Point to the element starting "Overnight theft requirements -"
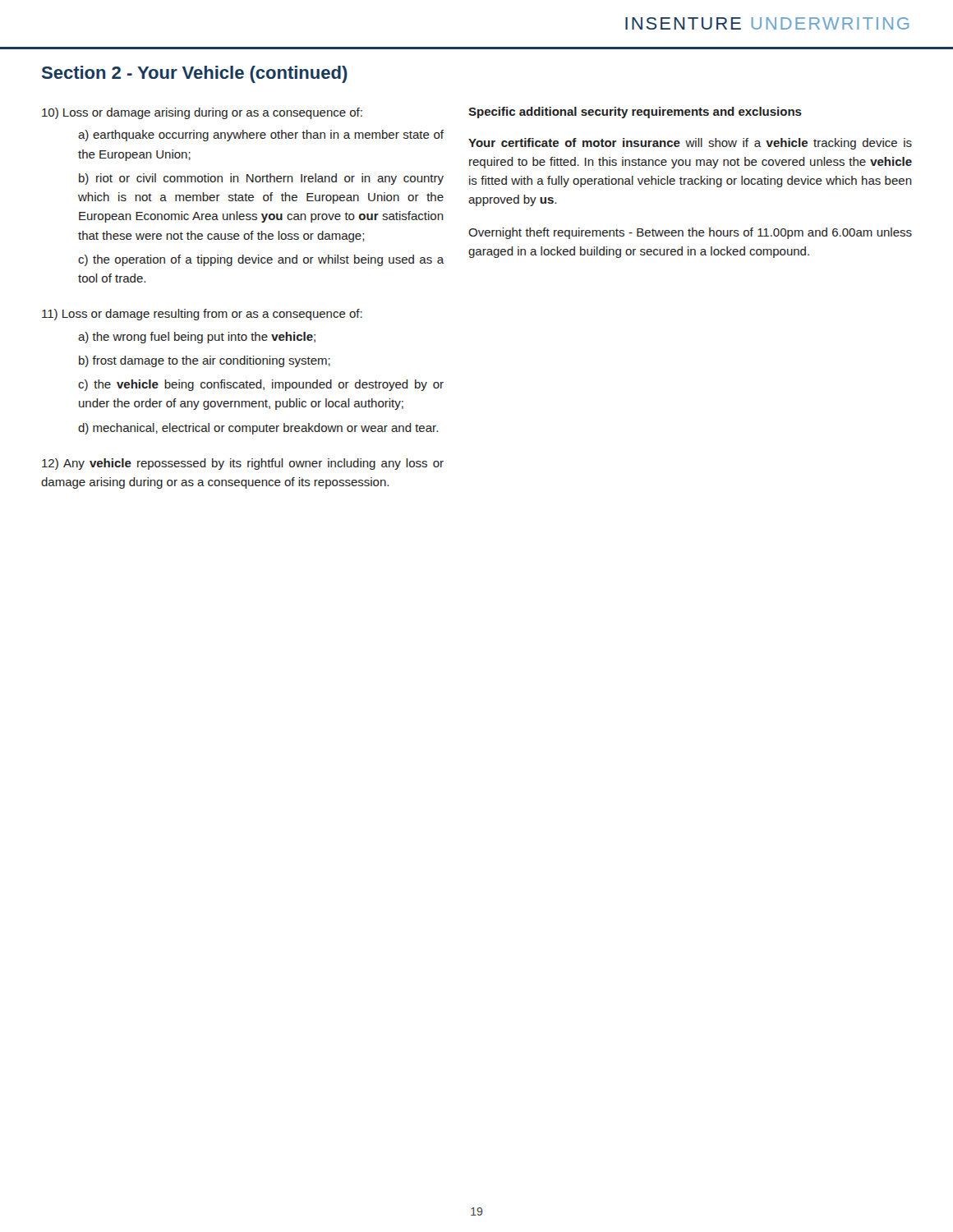The height and width of the screenshot is (1232, 953). tap(690, 241)
